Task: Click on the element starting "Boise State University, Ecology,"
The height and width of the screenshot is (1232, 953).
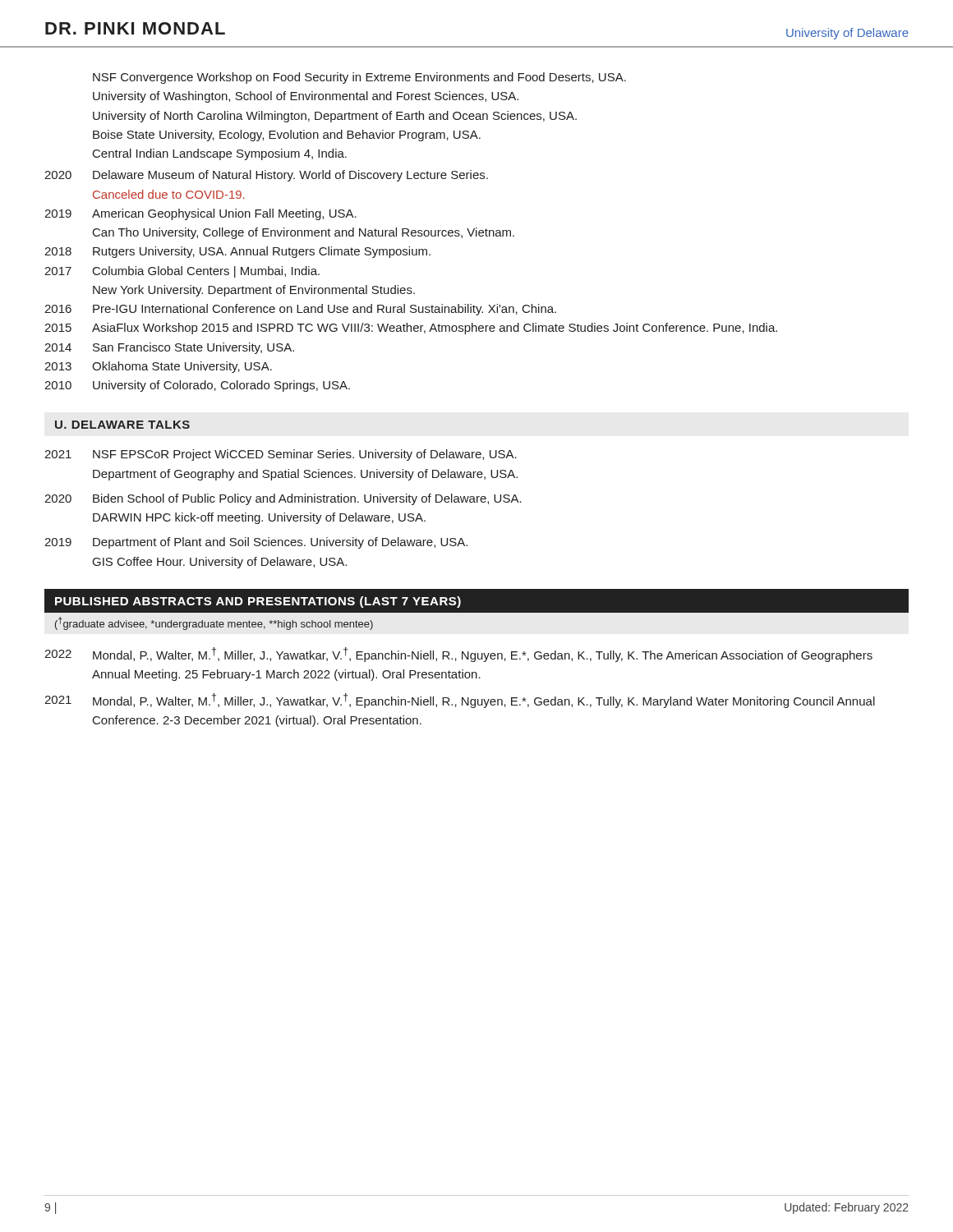Action: coord(287,134)
